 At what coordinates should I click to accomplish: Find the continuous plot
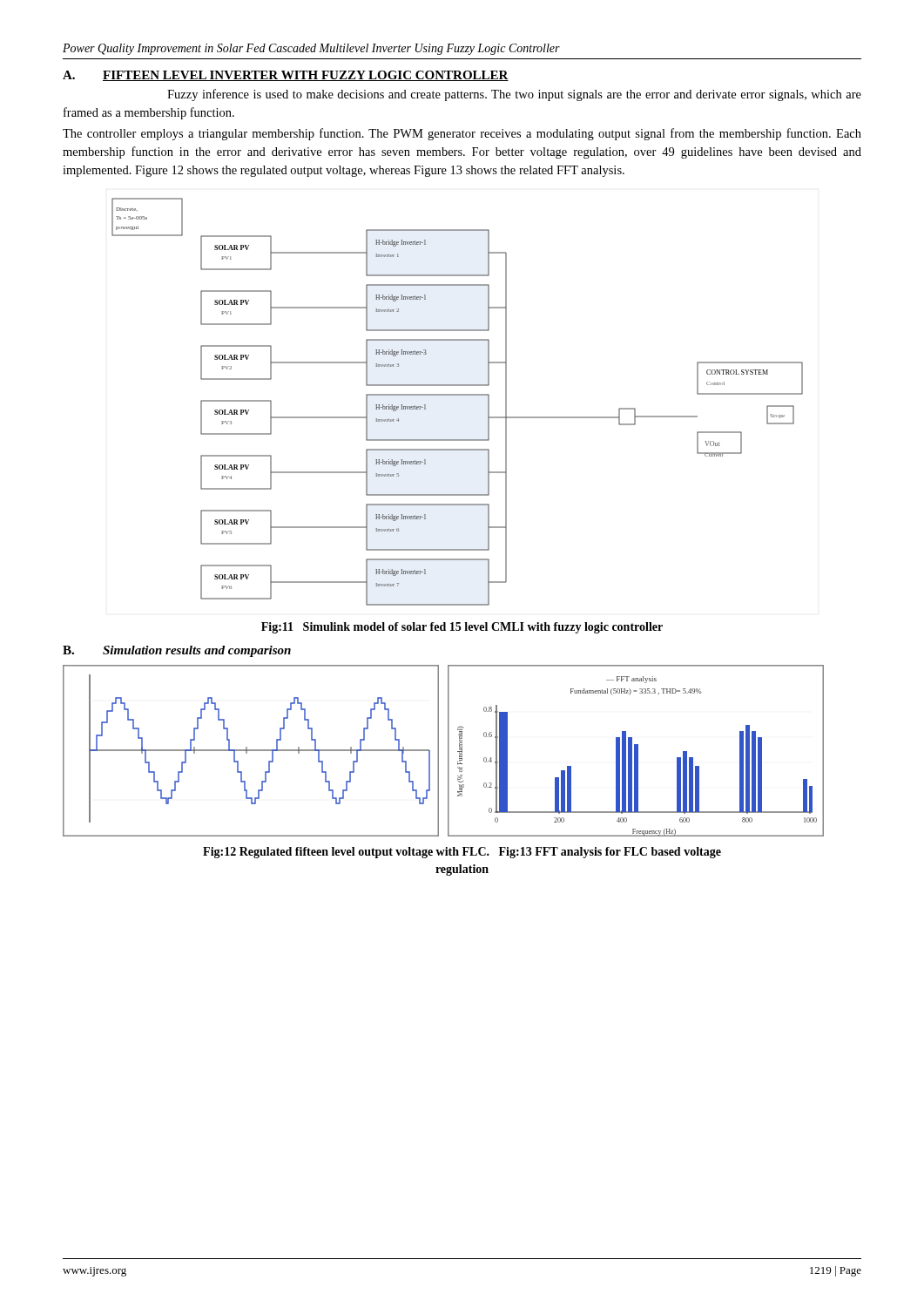tap(251, 751)
